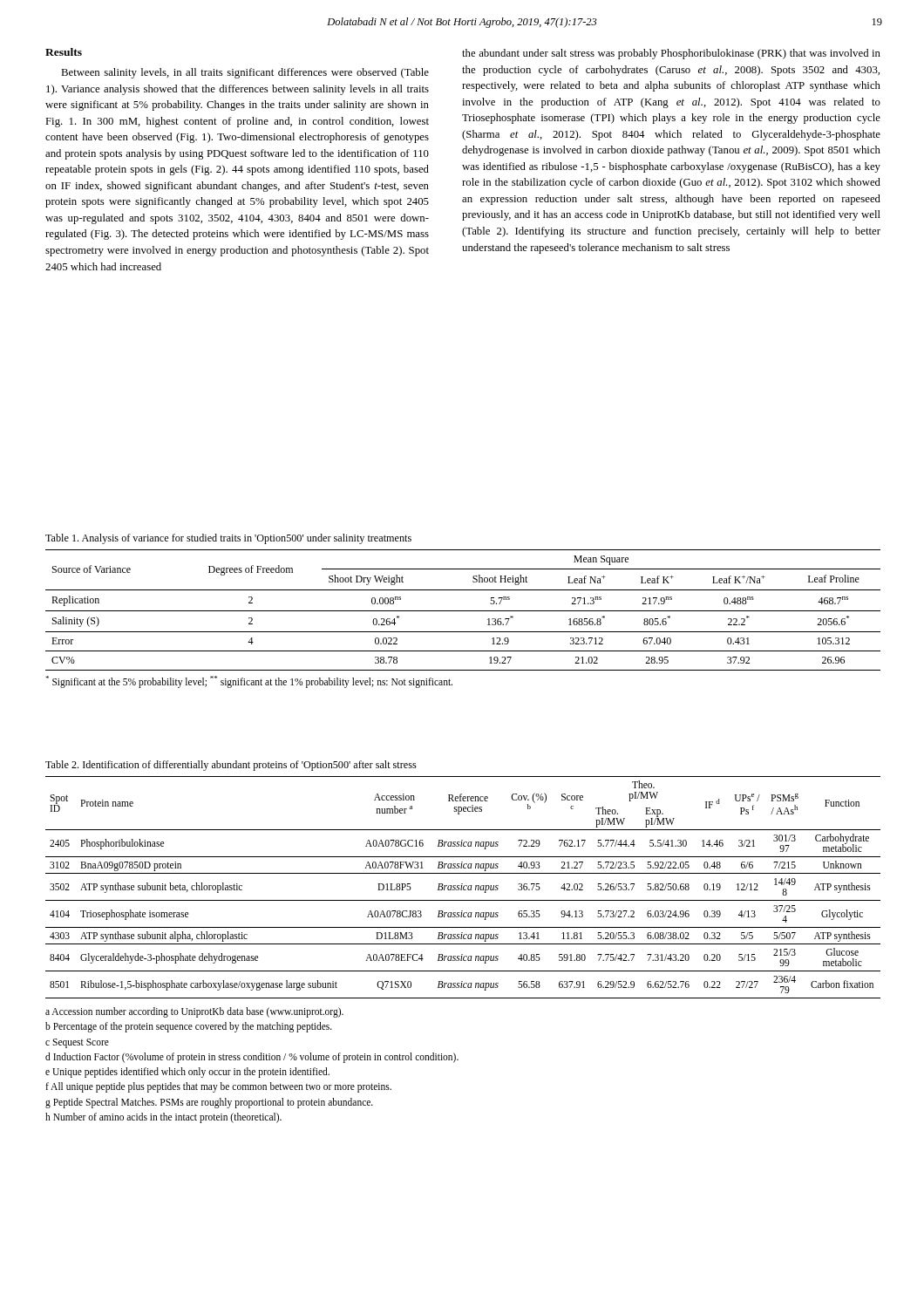The width and height of the screenshot is (924, 1308).
Task: Find the caption containing "Table 1. Analysis"
Action: pos(229,538)
